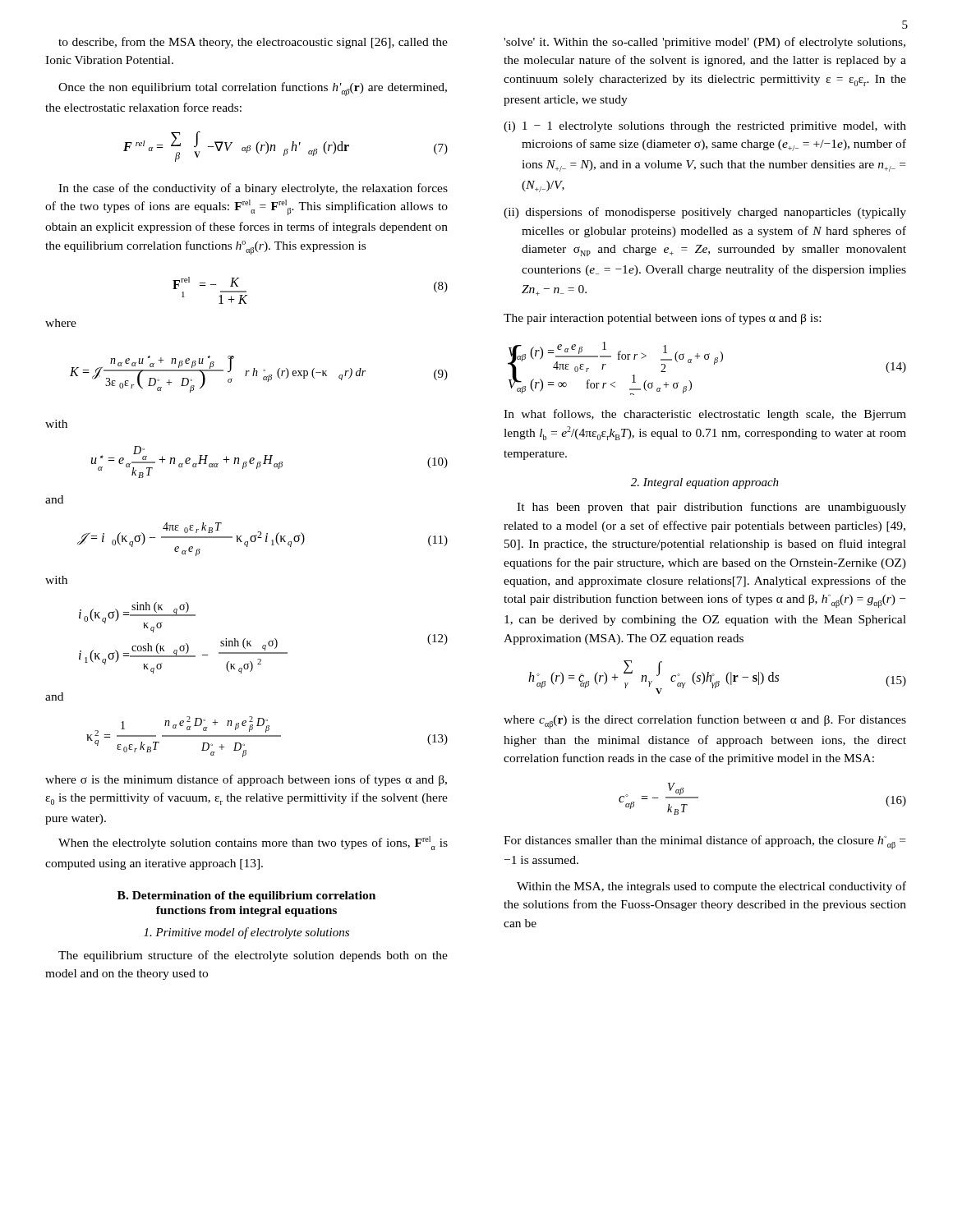
Task: Find the section header containing "2. Integral equation approach"
Action: [705, 482]
